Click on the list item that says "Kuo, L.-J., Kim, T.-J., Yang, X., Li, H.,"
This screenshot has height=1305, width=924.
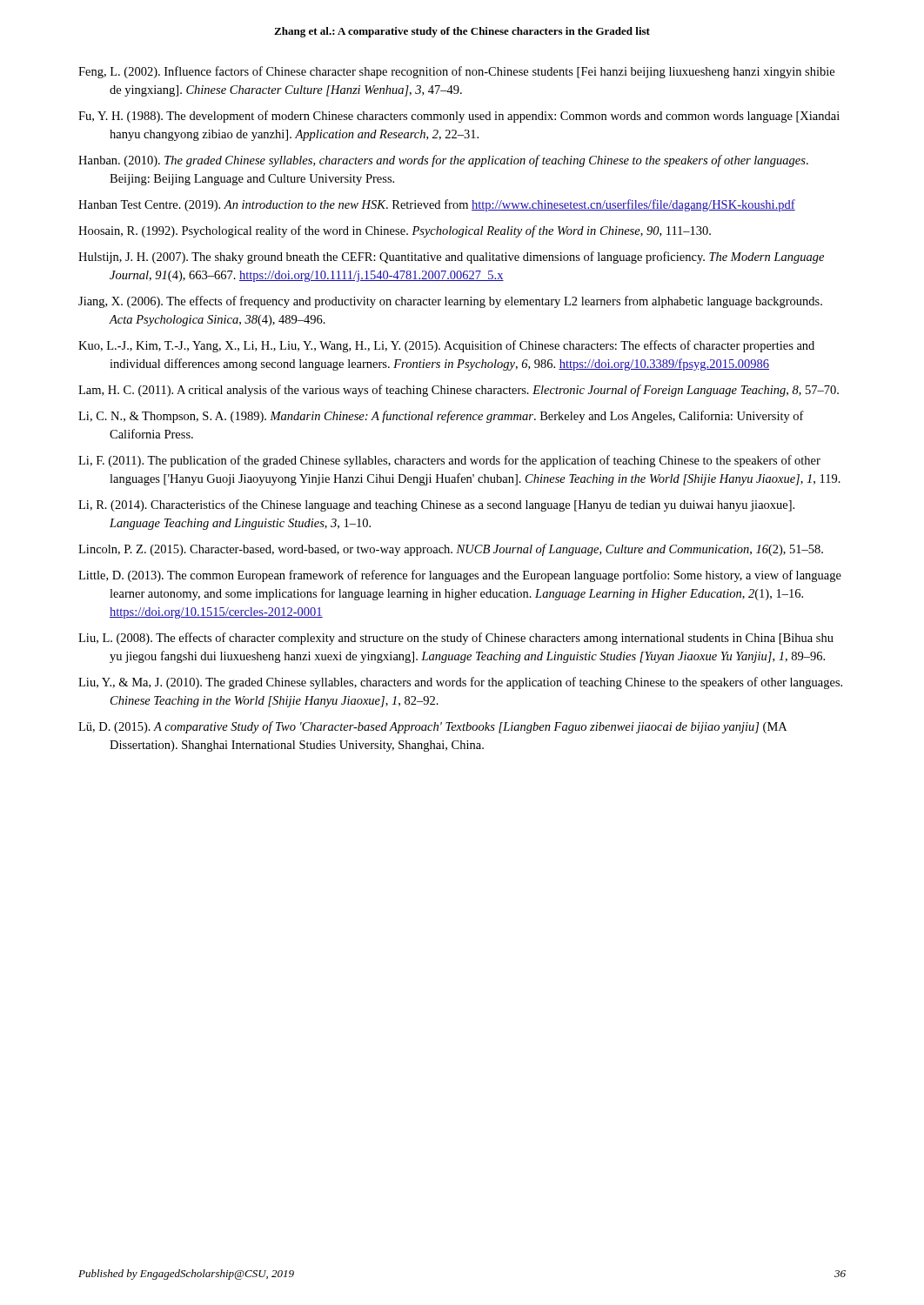click(x=446, y=355)
